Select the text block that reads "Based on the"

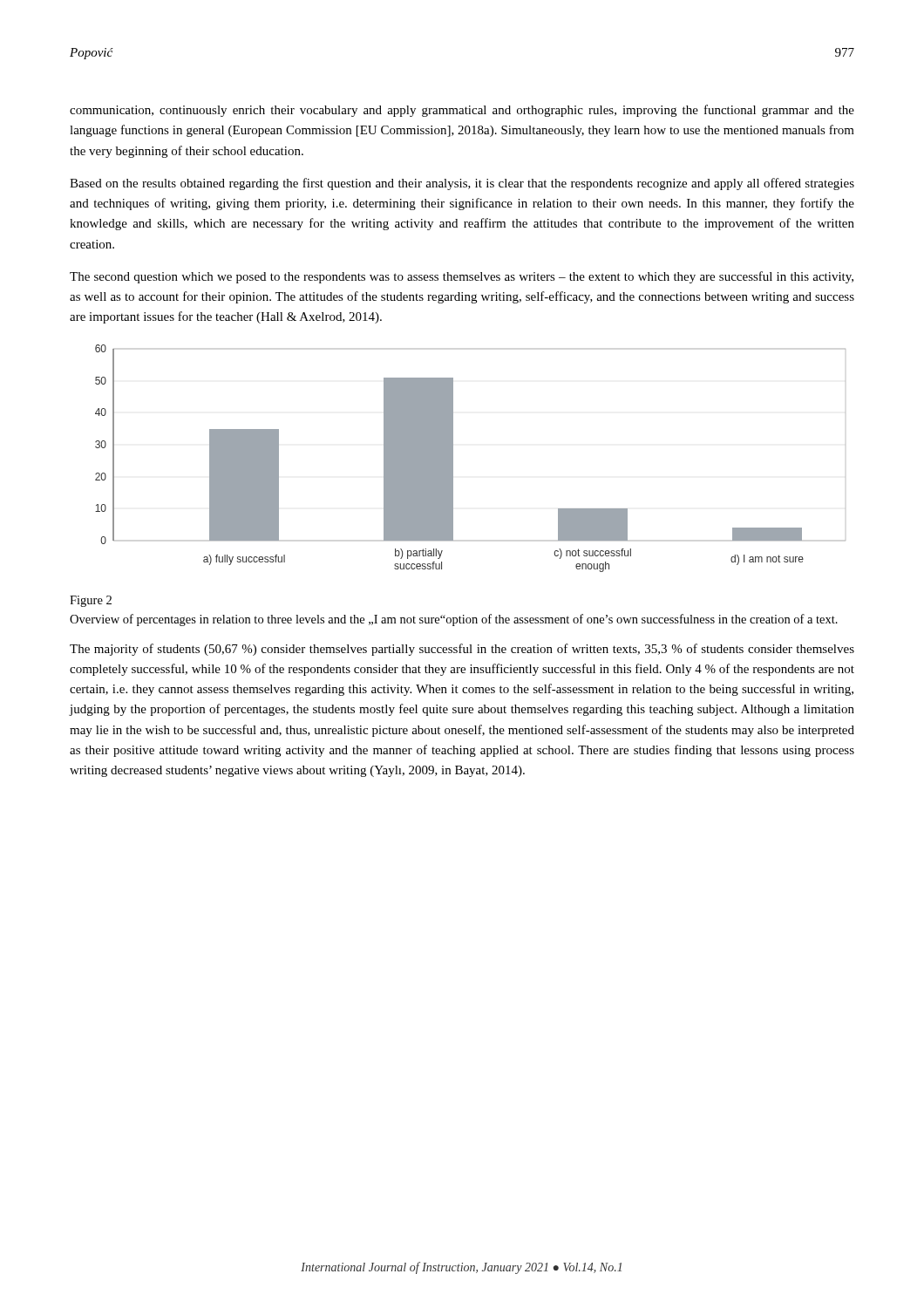462,213
